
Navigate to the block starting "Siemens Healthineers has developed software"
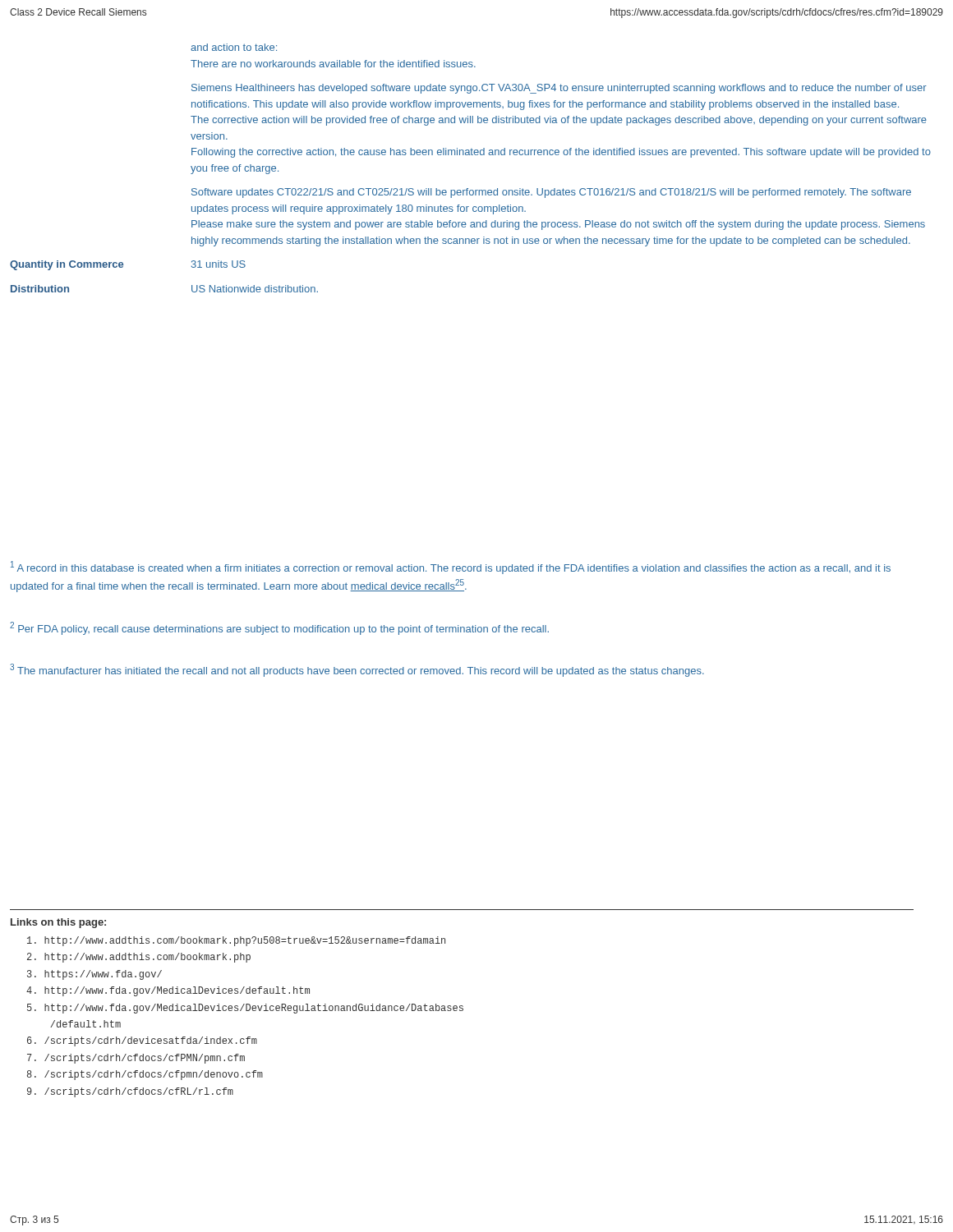coord(567,128)
